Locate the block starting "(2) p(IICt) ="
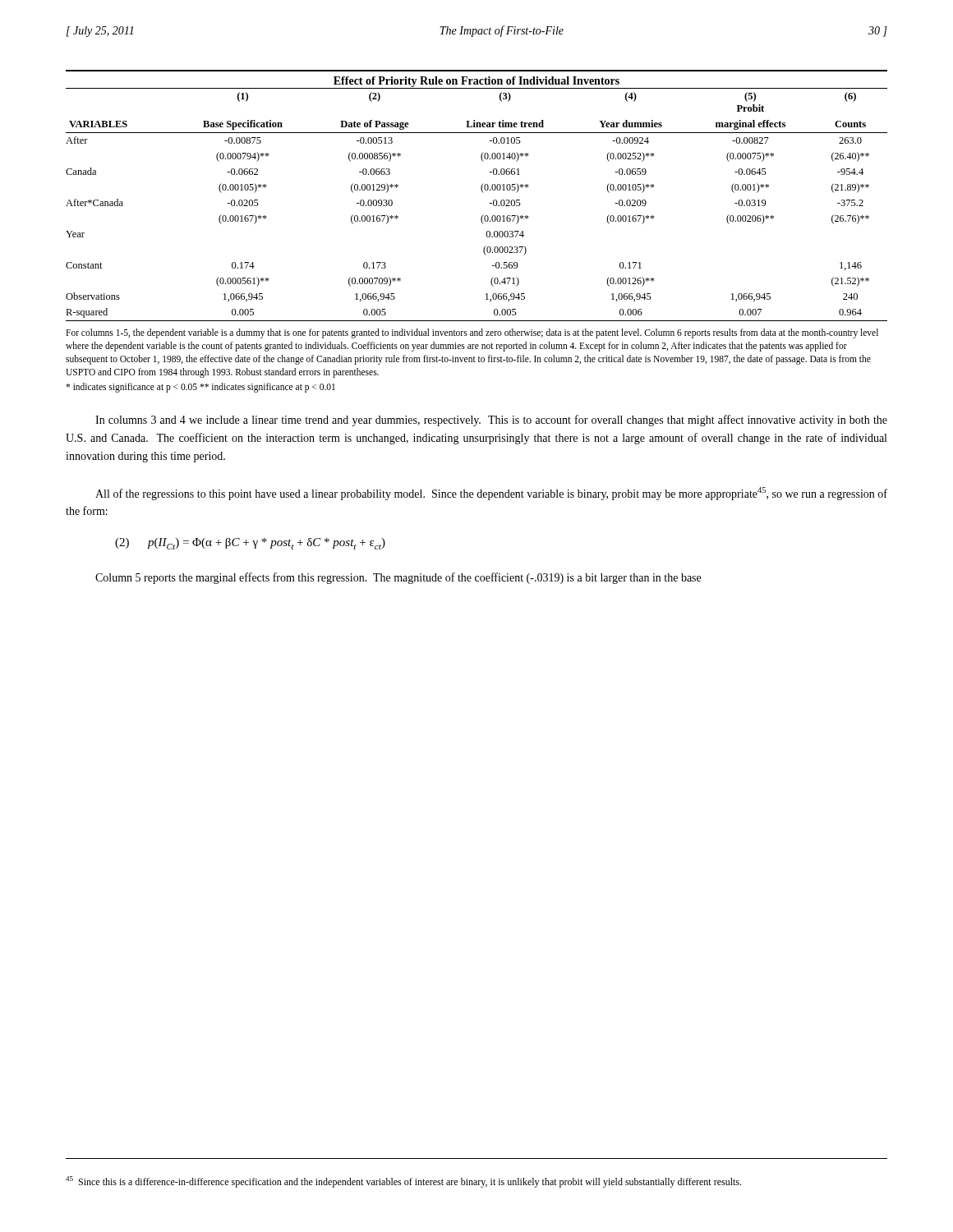 (x=250, y=543)
